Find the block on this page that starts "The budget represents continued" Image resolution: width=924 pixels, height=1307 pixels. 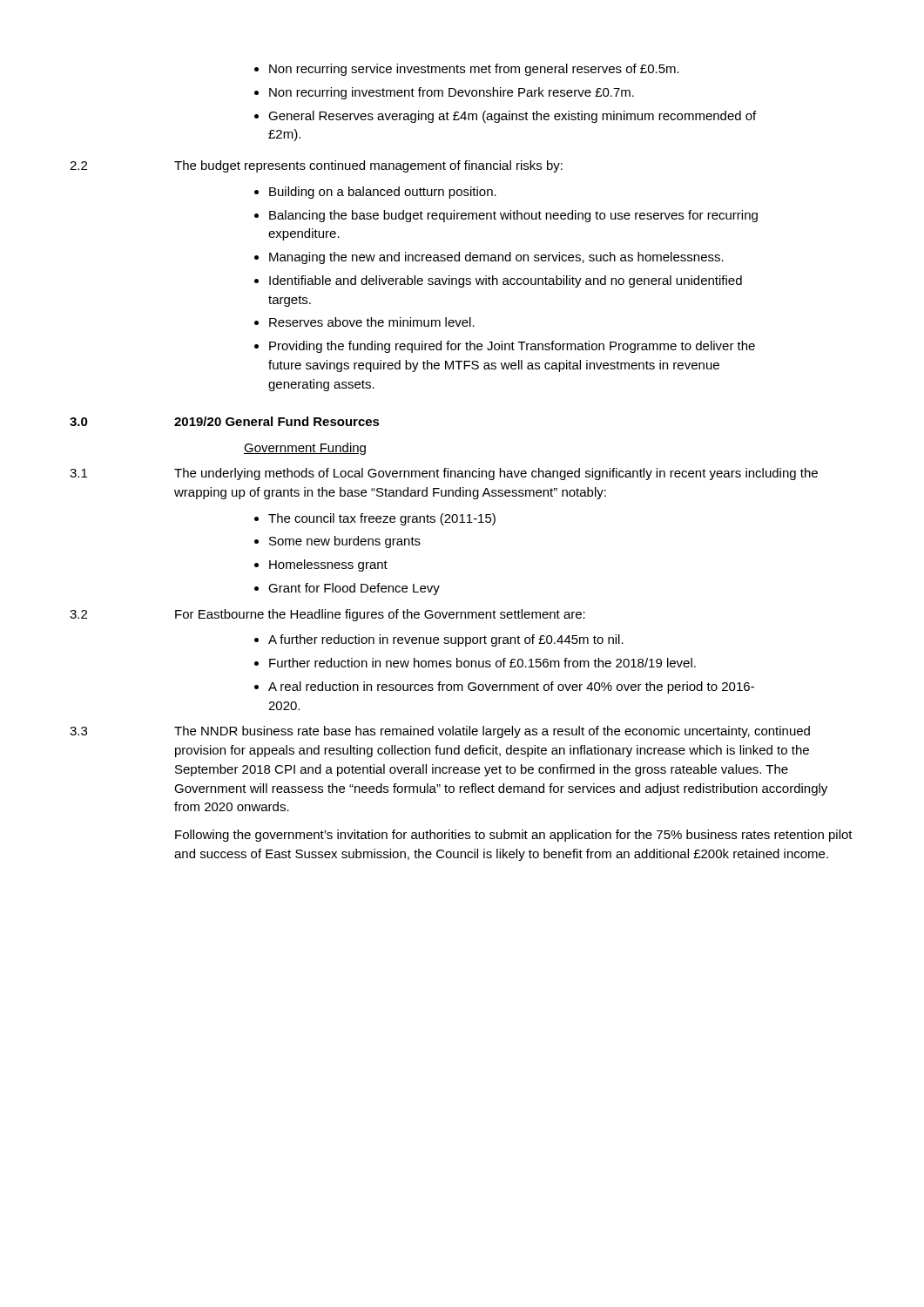369,165
